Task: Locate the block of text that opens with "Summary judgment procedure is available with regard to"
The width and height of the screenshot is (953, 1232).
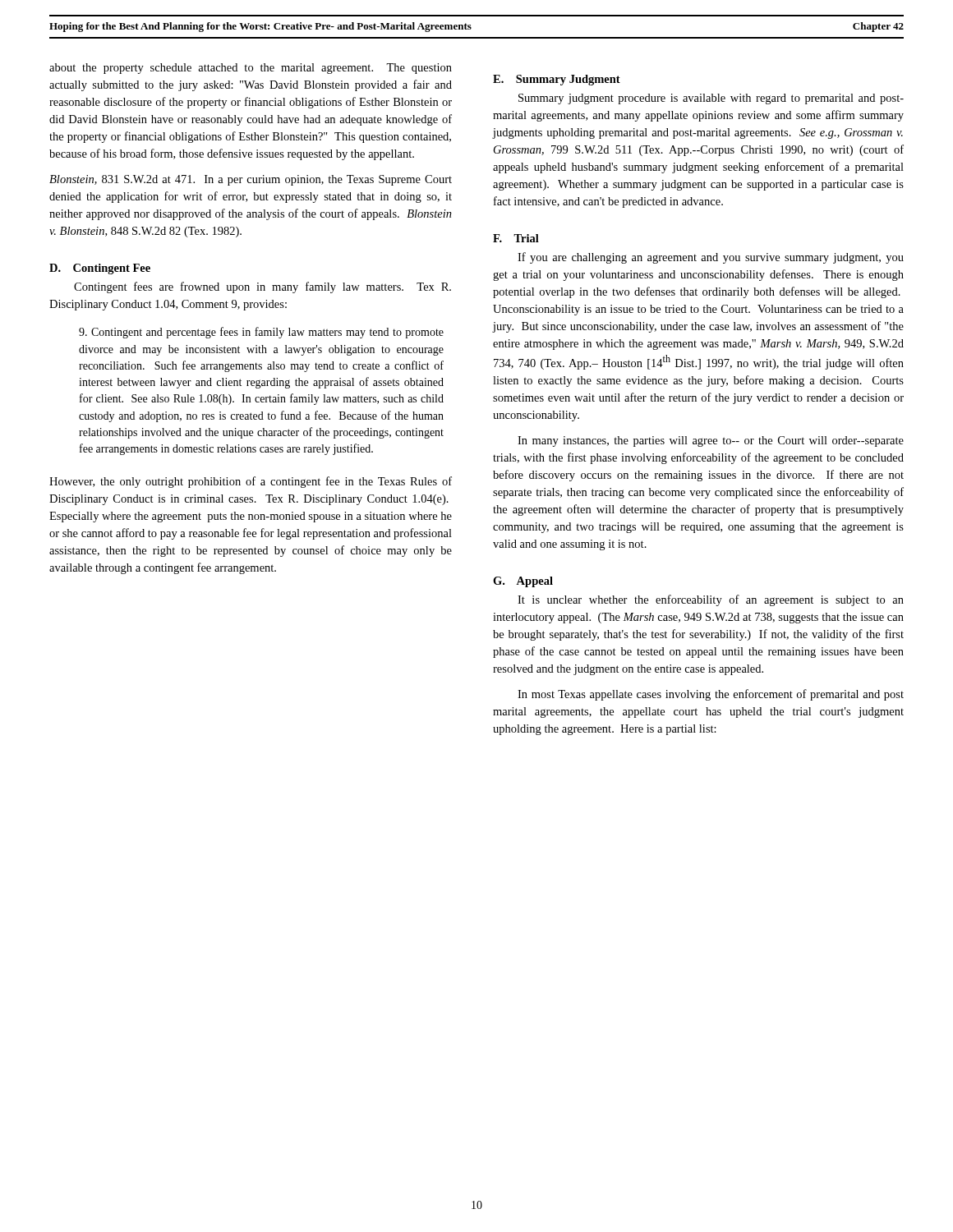Action: coord(698,150)
